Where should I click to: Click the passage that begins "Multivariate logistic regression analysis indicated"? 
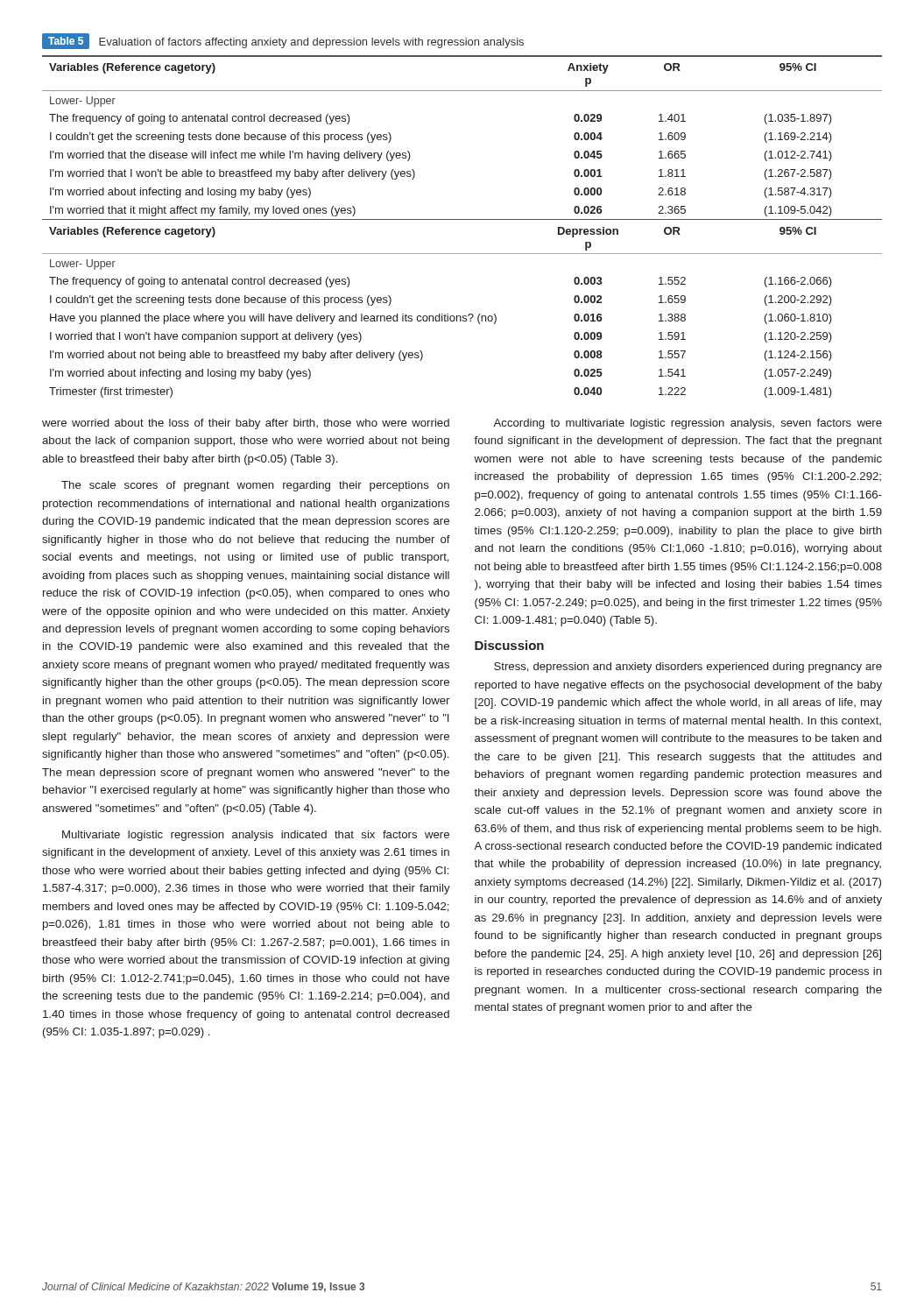(x=246, y=933)
